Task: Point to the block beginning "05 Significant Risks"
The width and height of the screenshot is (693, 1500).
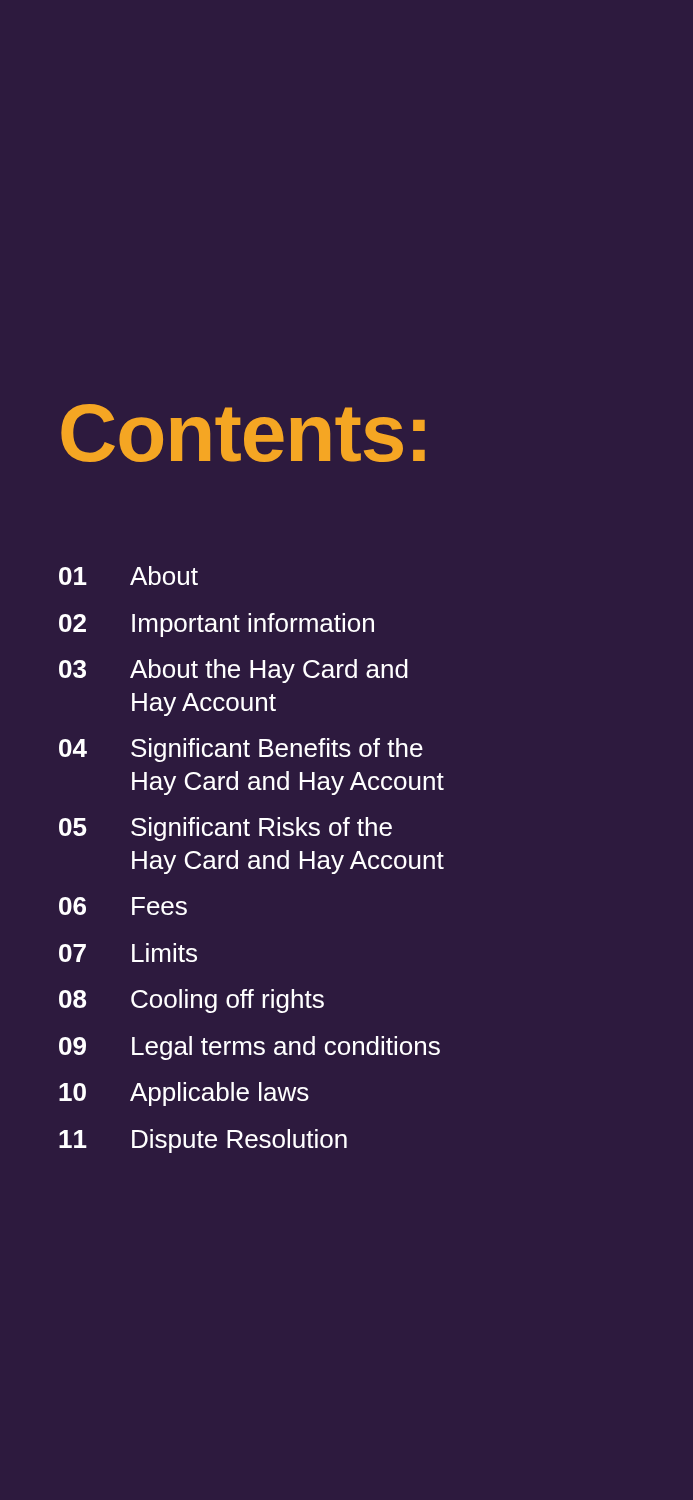Action: (x=251, y=844)
